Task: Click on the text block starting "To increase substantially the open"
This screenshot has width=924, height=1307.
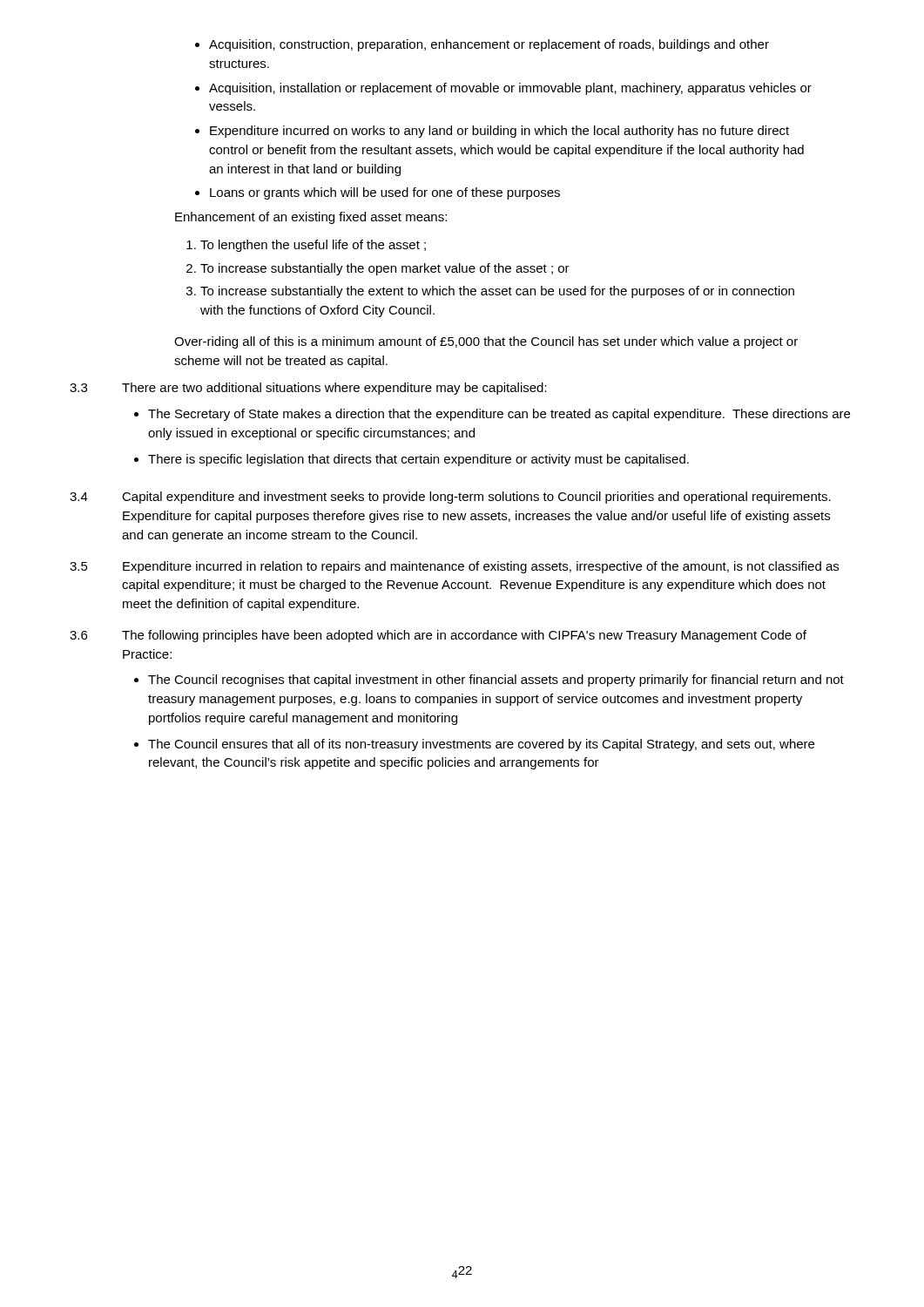Action: (x=385, y=267)
